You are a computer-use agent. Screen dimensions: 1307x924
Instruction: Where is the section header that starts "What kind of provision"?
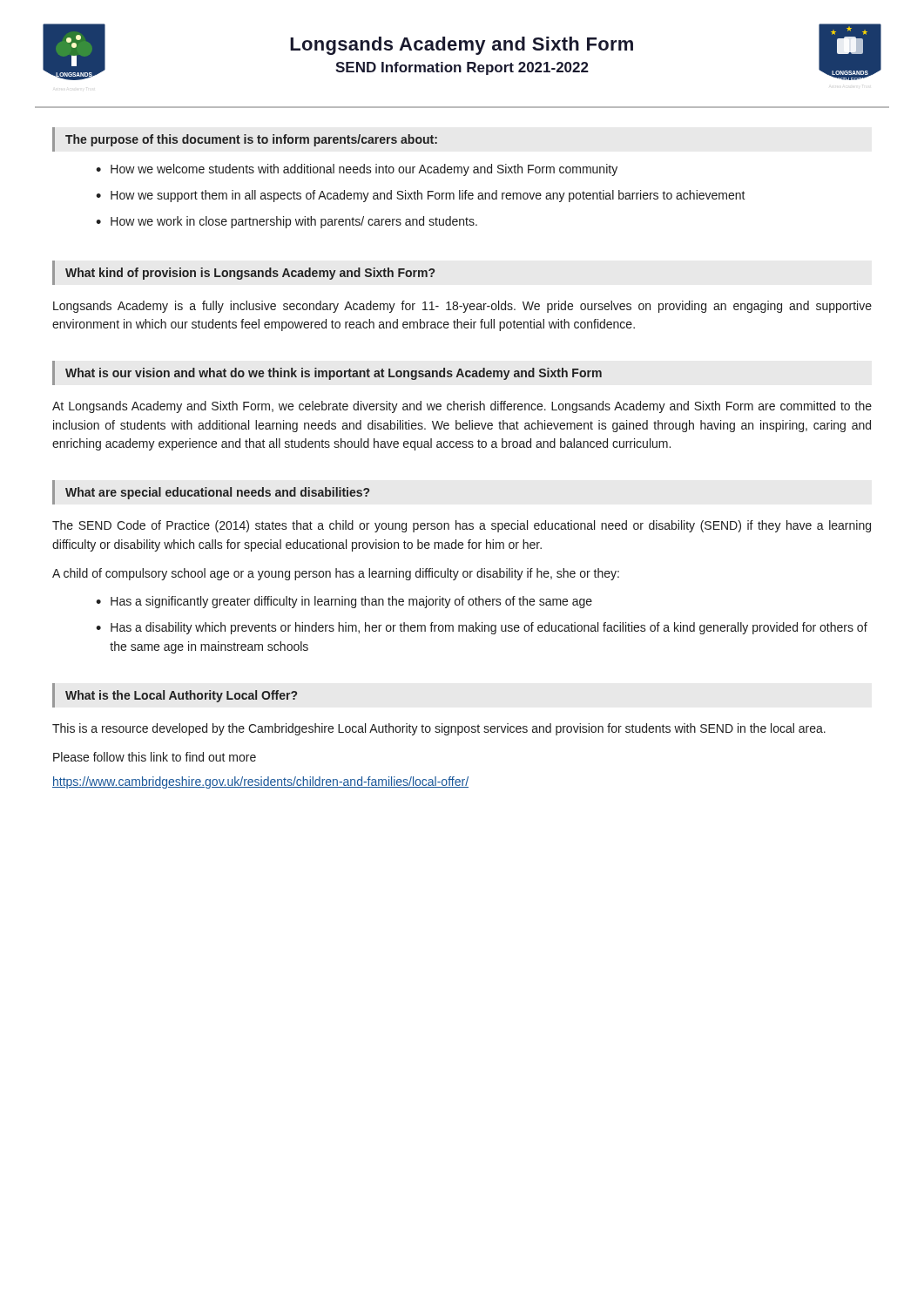(x=250, y=272)
